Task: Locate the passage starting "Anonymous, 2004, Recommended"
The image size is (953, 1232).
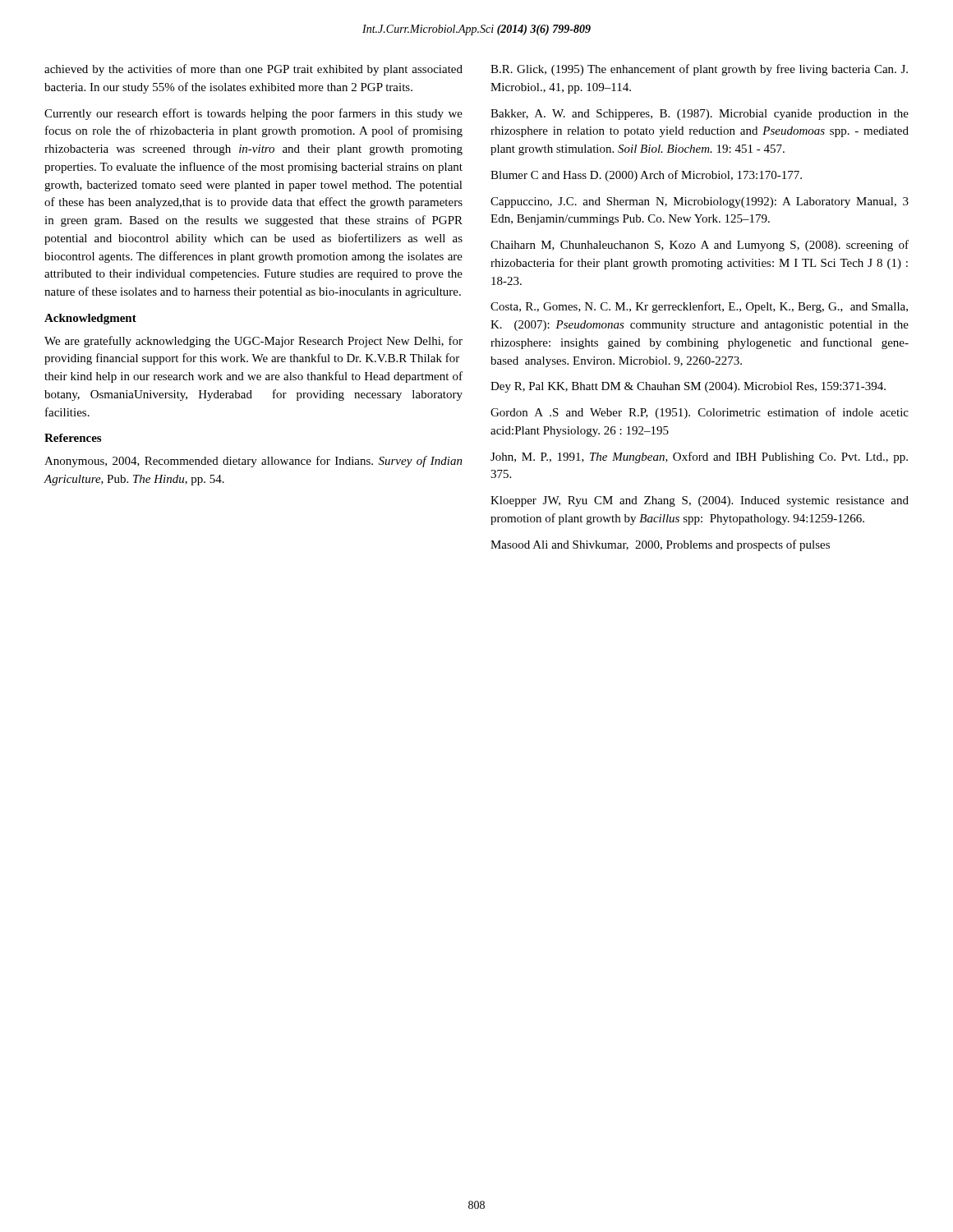Action: (253, 470)
